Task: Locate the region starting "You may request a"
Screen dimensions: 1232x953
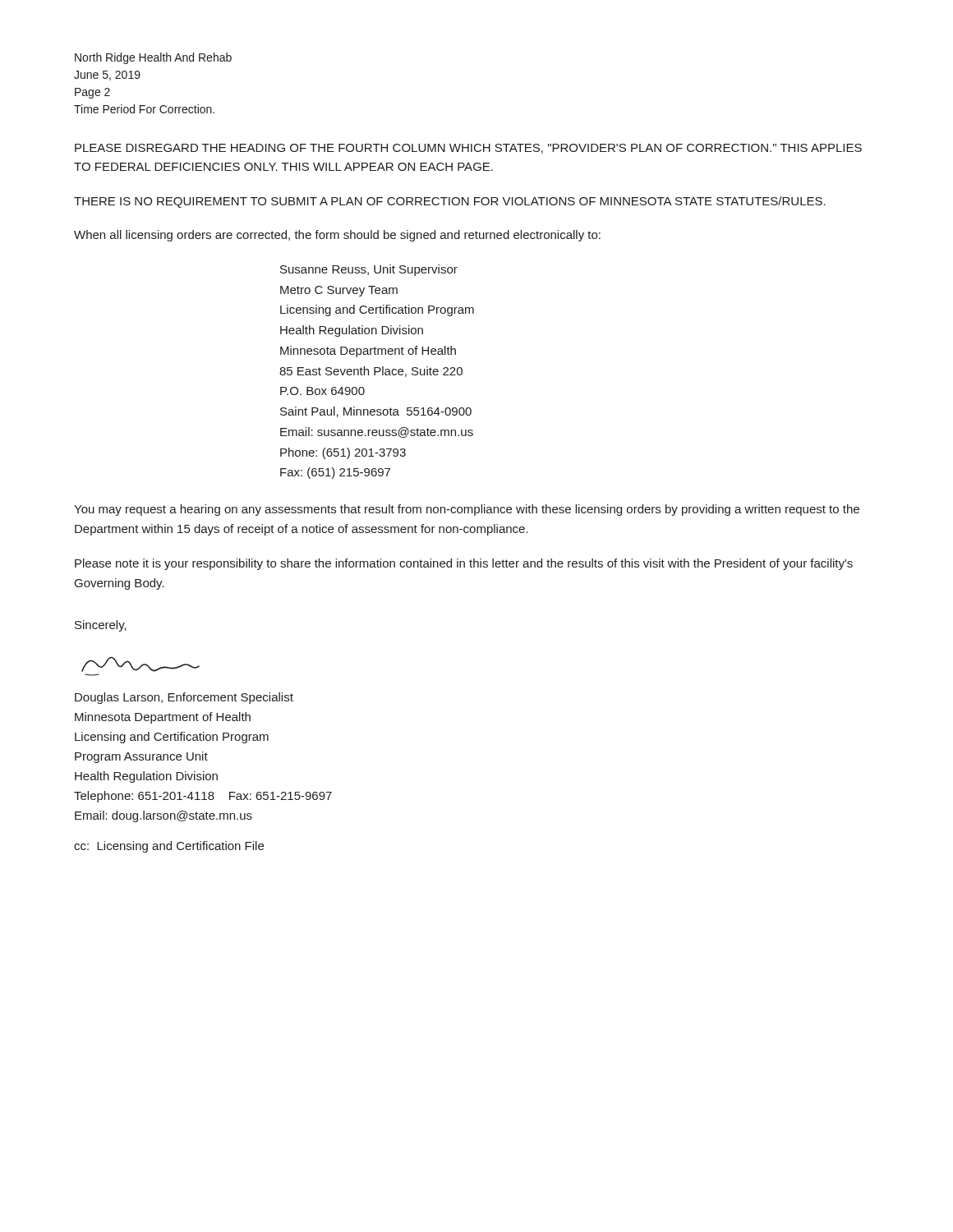Action: coord(467,519)
